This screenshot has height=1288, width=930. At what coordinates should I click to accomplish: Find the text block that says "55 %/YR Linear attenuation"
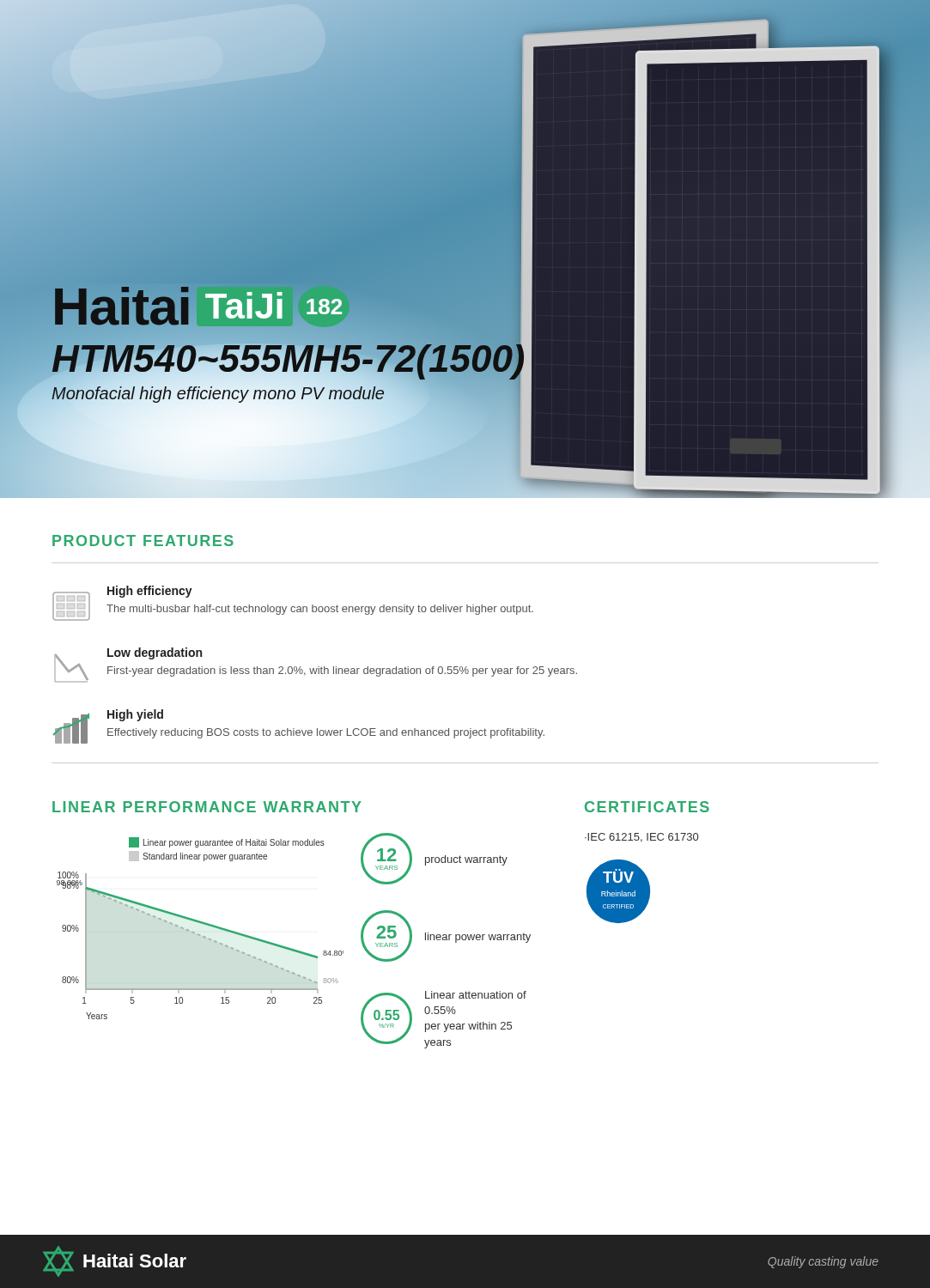click(451, 1019)
